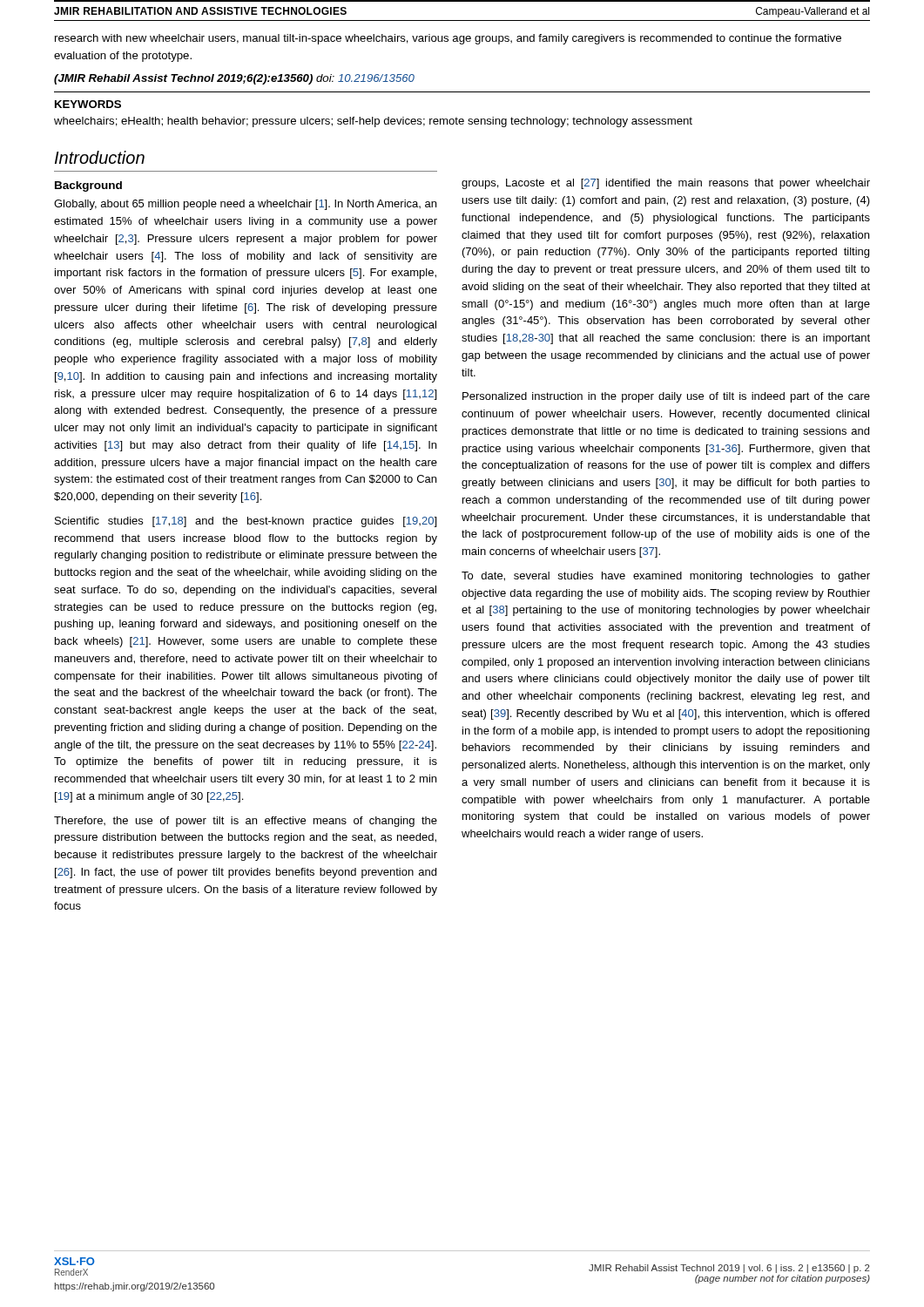
Task: Navigate to the block starting "Scientific studies [17,18] and the best-known"
Action: (246, 658)
